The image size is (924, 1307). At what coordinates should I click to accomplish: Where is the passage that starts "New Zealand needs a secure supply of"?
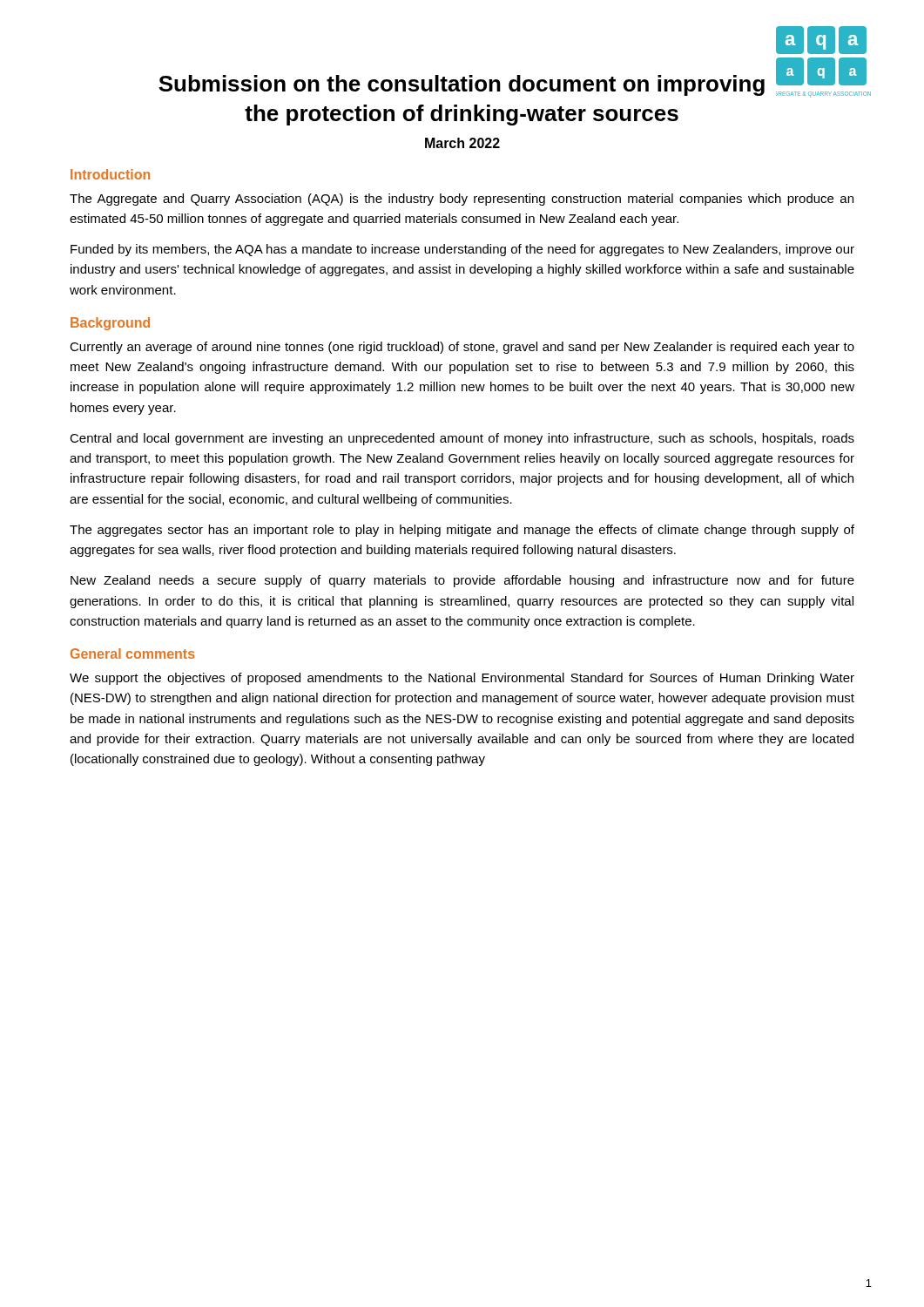[462, 600]
